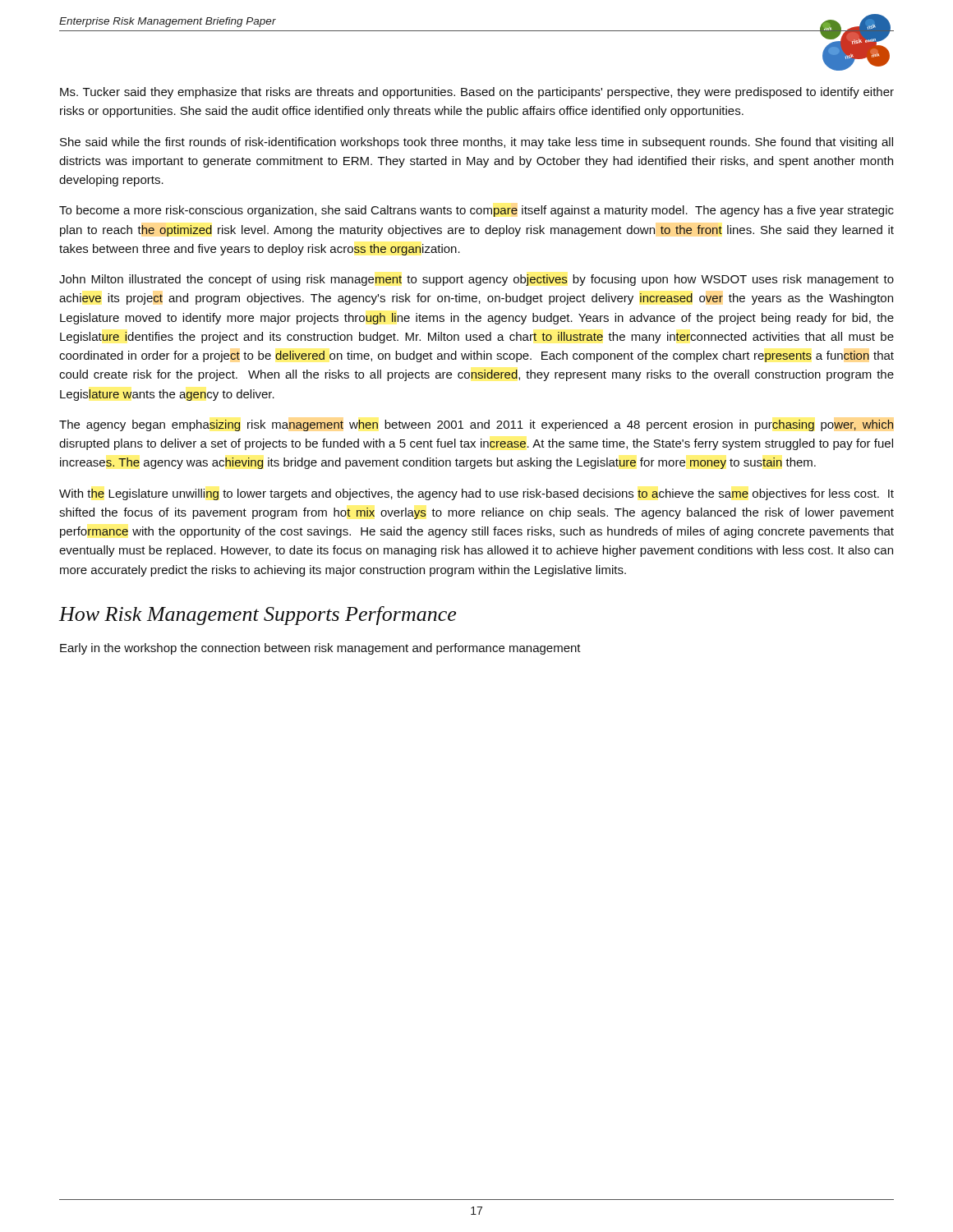Where is the passage that starts "Early in the workshop the"?

point(320,647)
